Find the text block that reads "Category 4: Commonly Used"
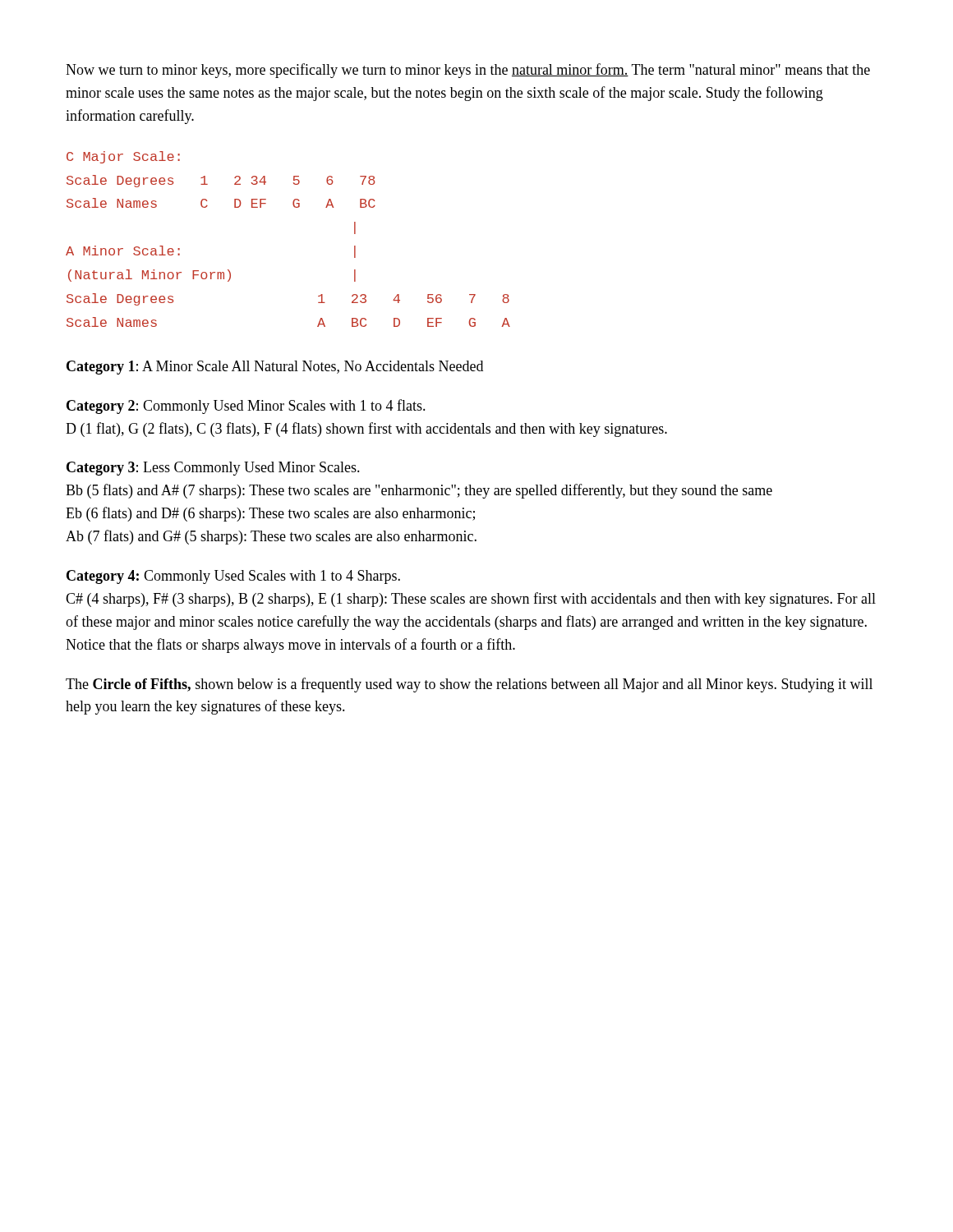 pos(471,610)
